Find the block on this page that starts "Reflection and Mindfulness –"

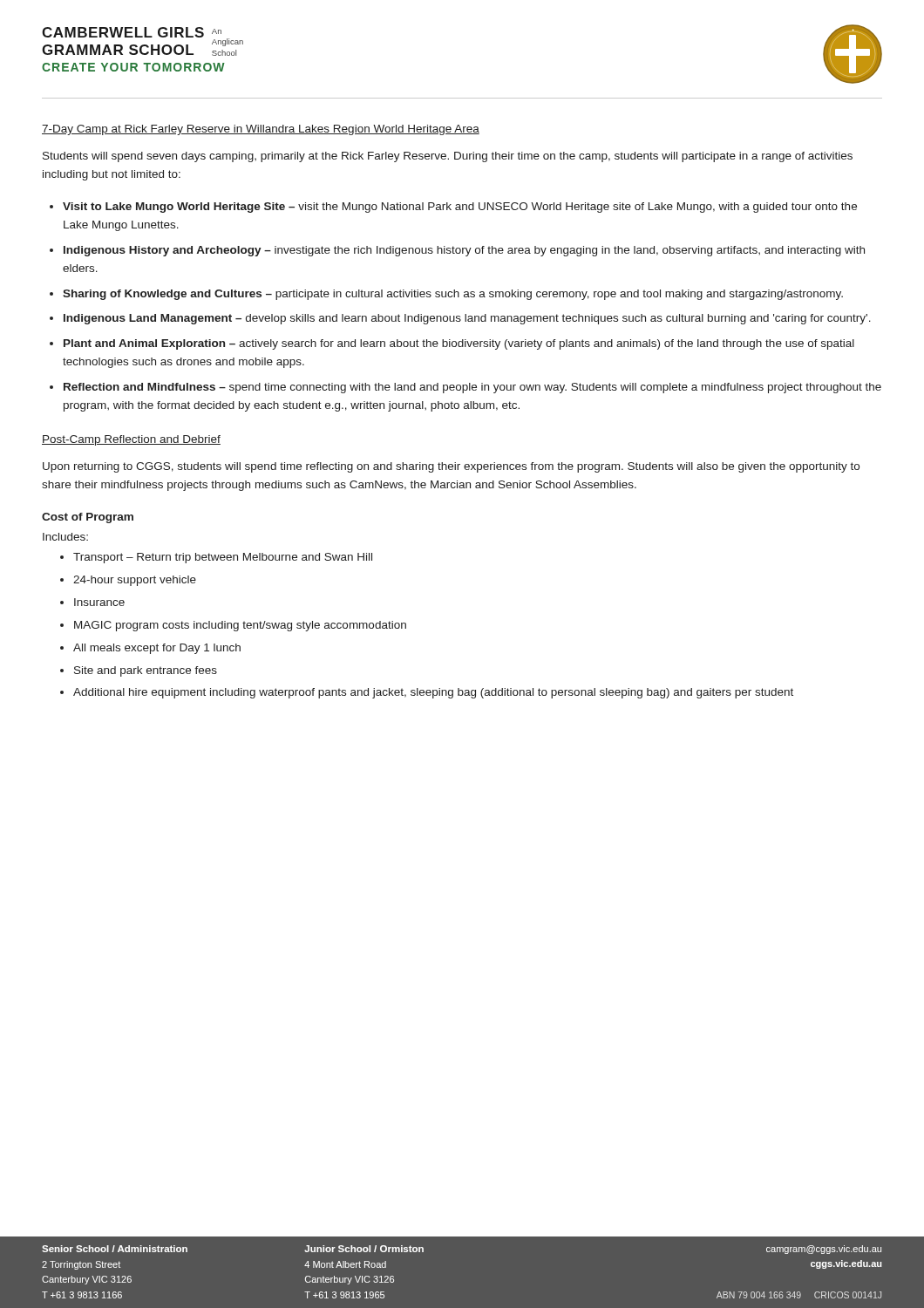472,396
